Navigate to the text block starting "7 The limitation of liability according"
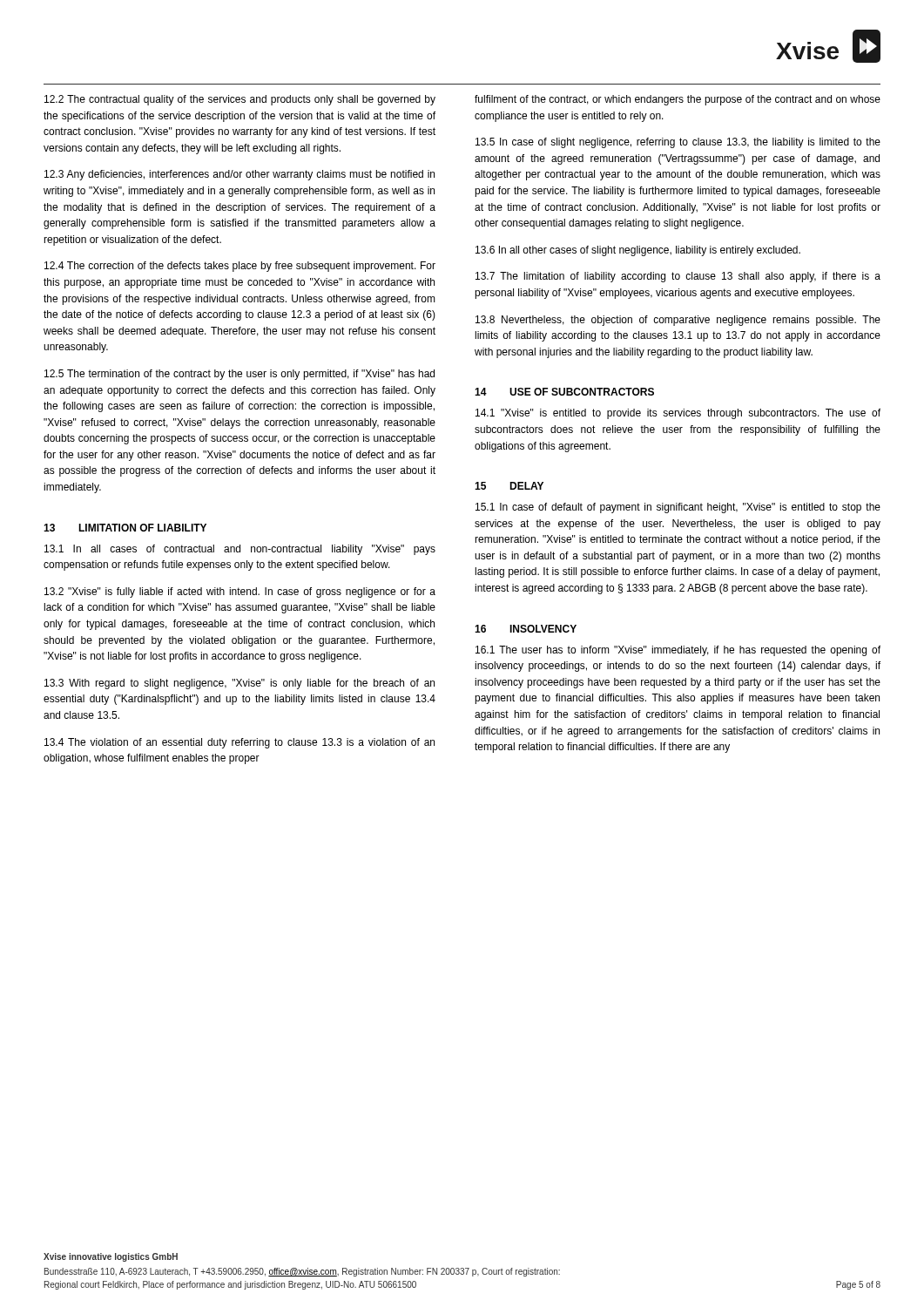The width and height of the screenshot is (924, 1307). [678, 285]
